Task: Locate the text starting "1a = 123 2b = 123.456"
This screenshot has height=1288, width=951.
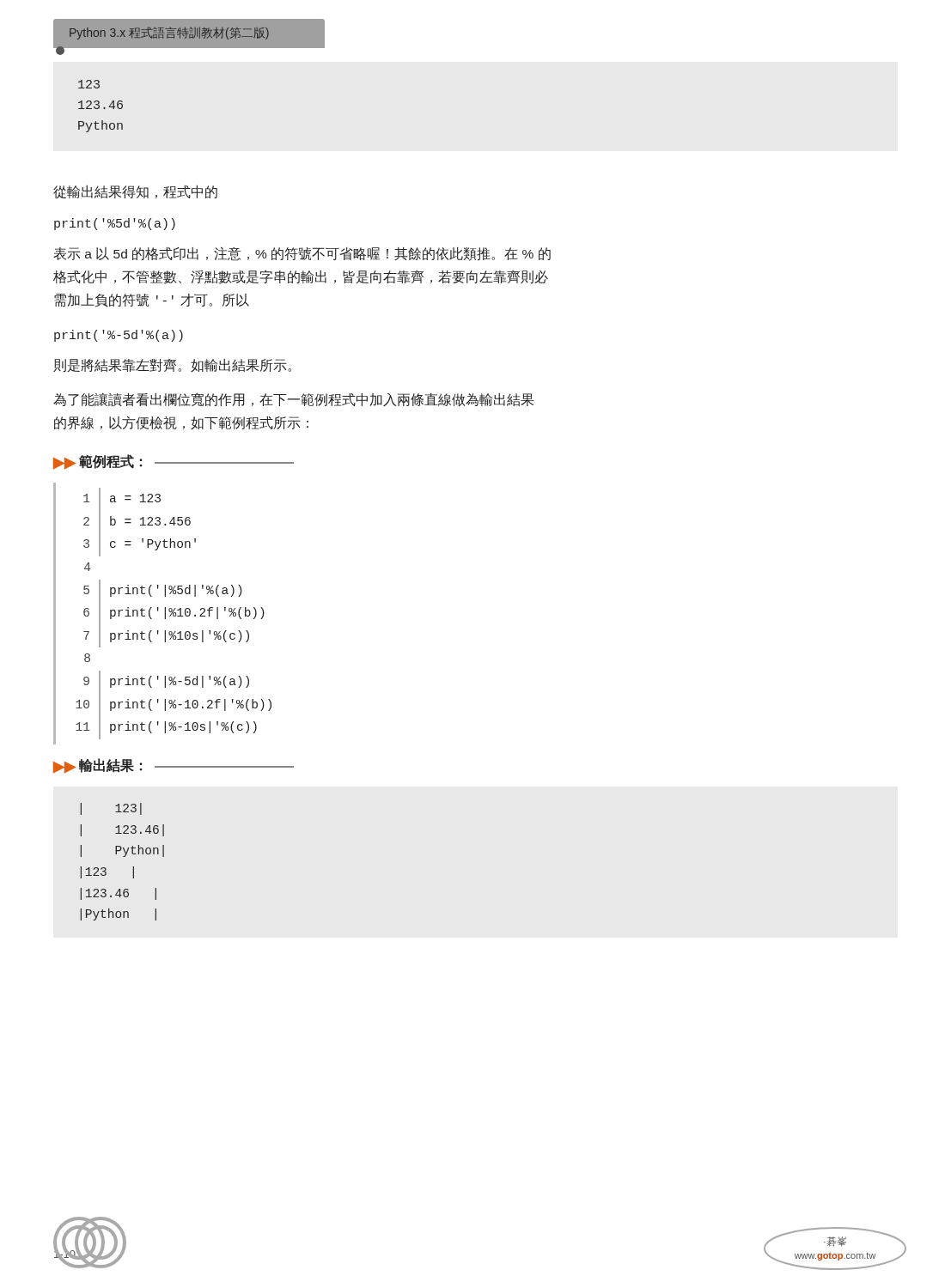Action: [162, 614]
